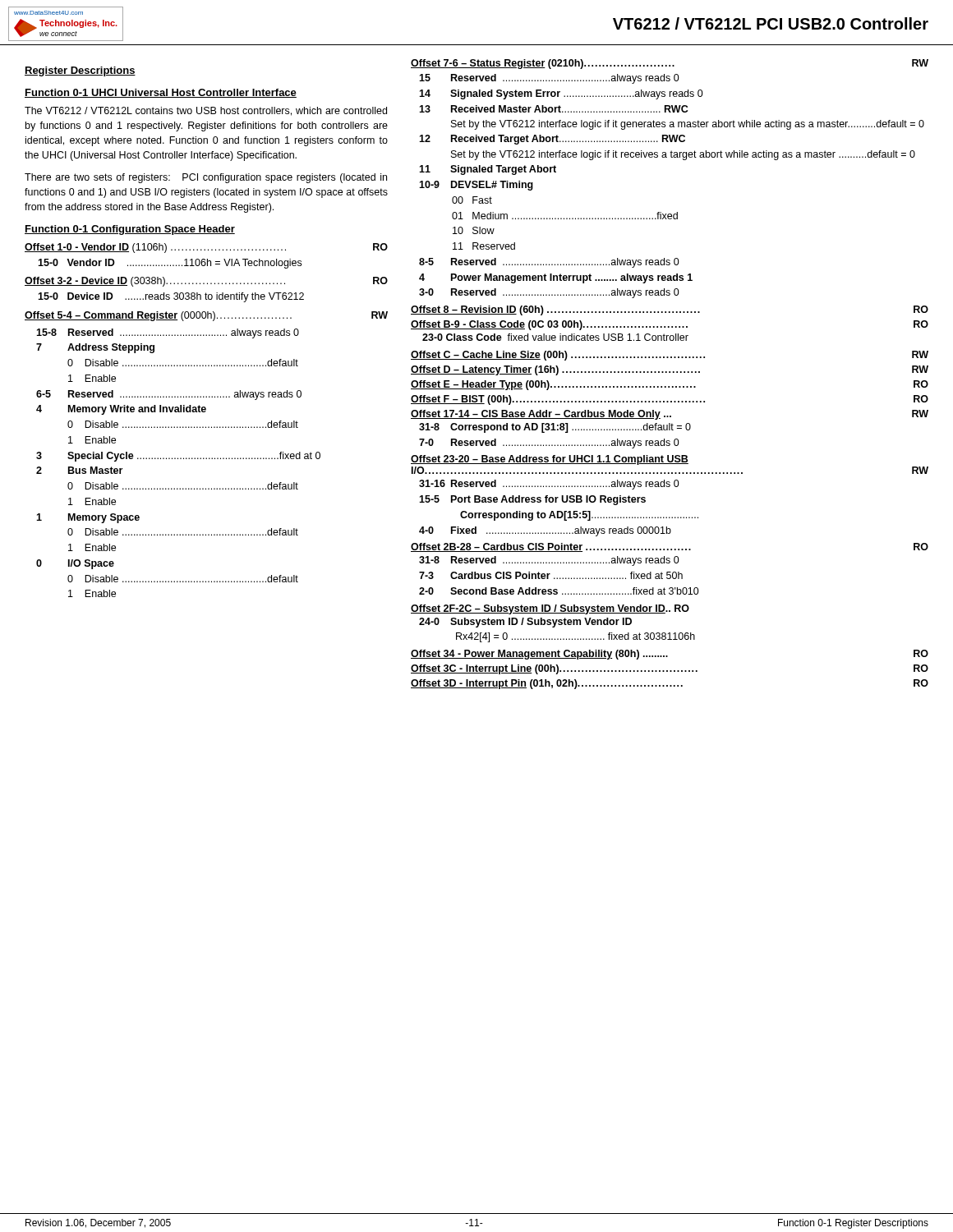Locate the block starting "Function 0-1 Configuration Space Header"
This screenshot has height=1232, width=953.
pyautogui.click(x=130, y=229)
